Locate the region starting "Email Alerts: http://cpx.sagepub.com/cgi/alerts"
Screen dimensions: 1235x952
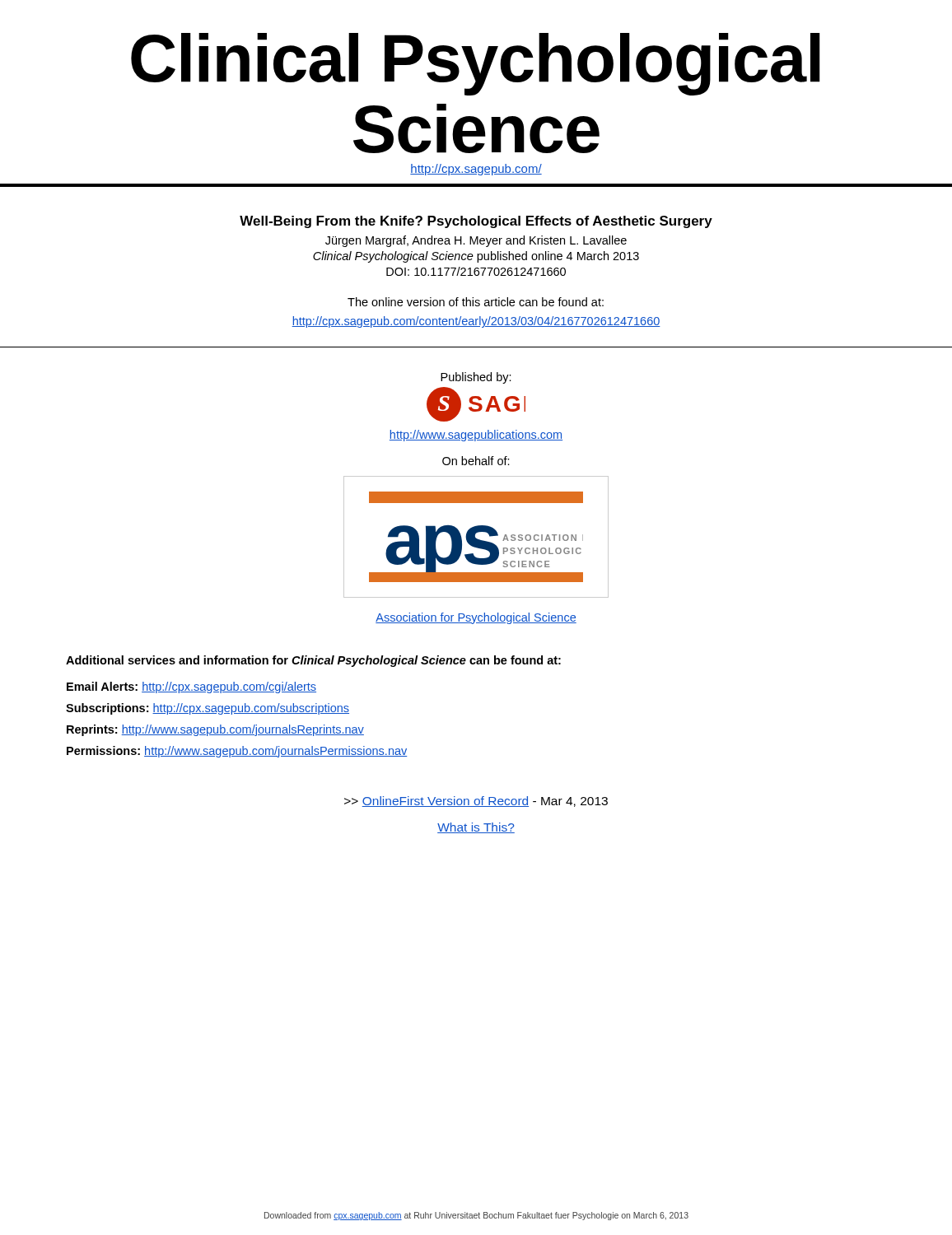point(191,686)
